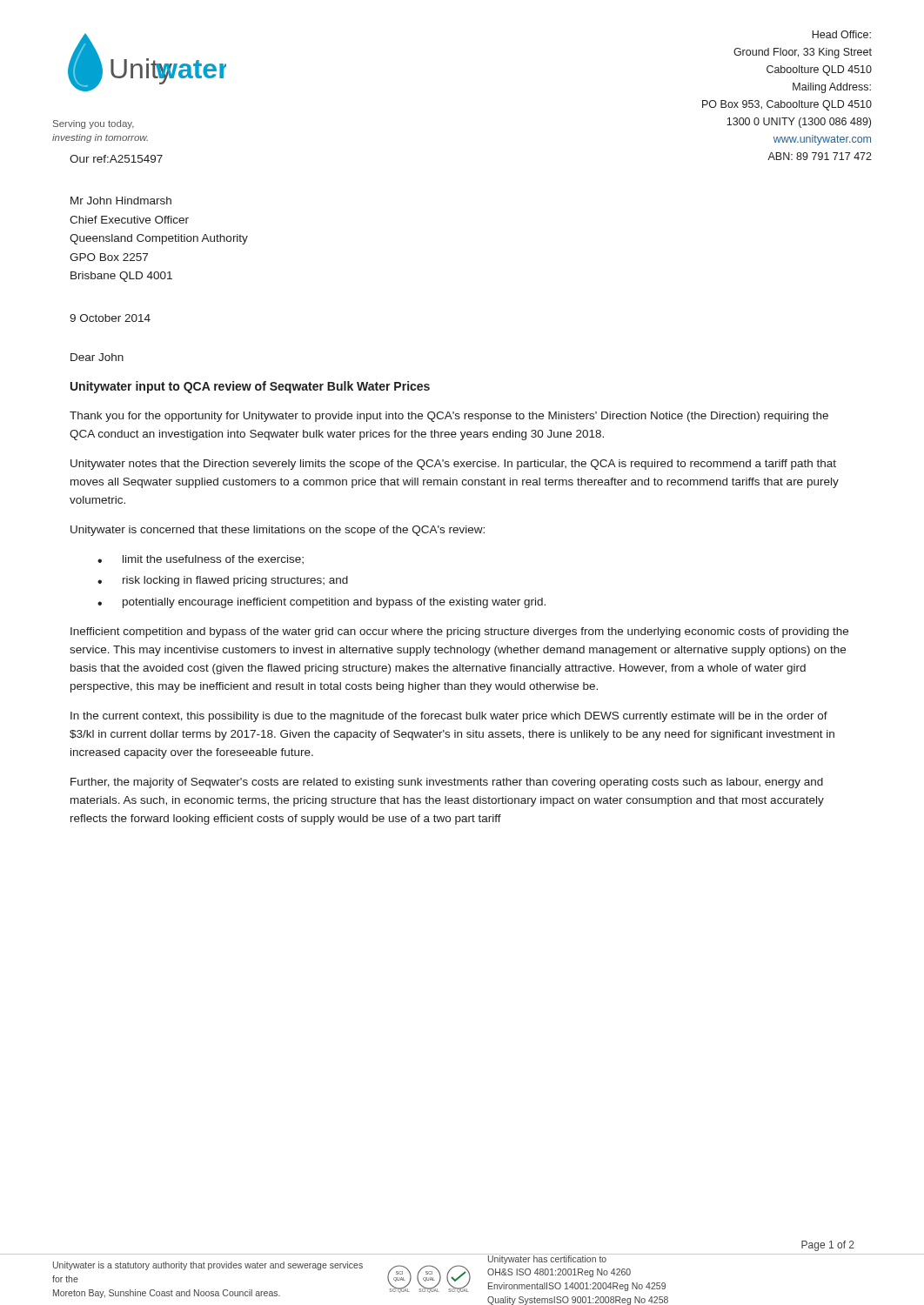Locate the list item that says "potentially encourage inefficient competition and"
This screenshot has height=1305, width=924.
tap(334, 602)
